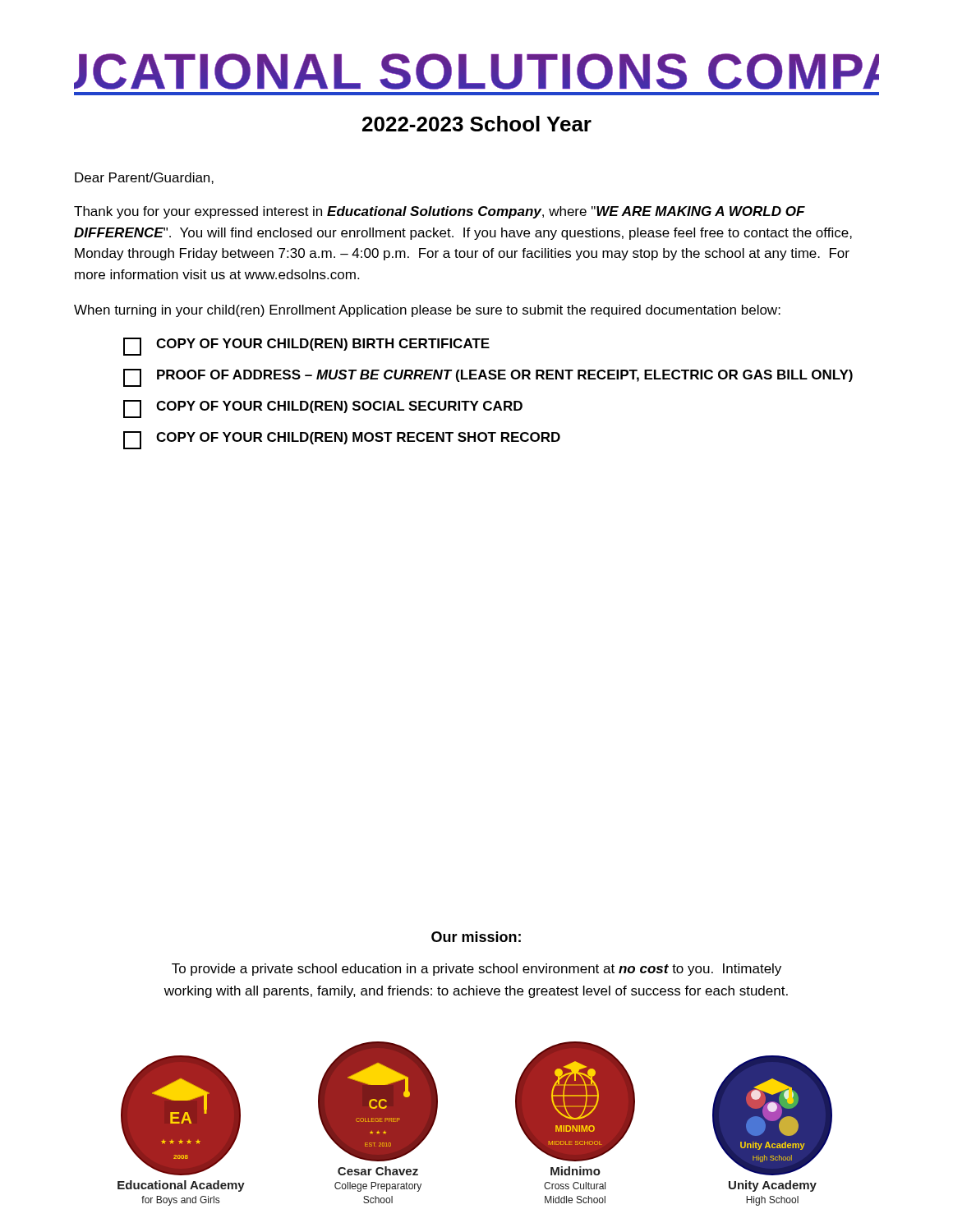Find the region starting "PROOF OF ADDRESS – MUST BE CURRENT"
The width and height of the screenshot is (953, 1232).
tap(501, 377)
